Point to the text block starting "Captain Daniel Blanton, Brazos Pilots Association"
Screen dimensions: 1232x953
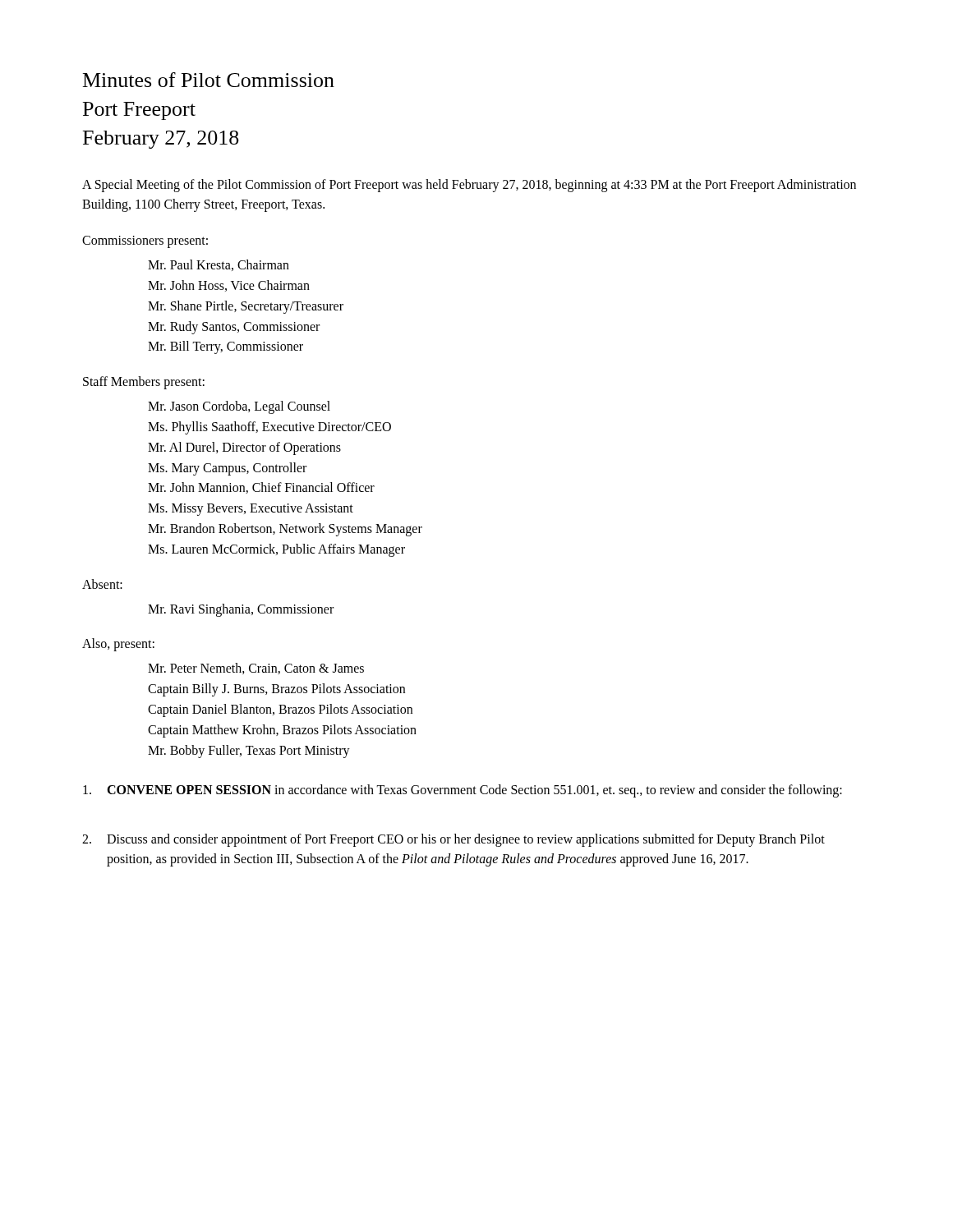(280, 709)
